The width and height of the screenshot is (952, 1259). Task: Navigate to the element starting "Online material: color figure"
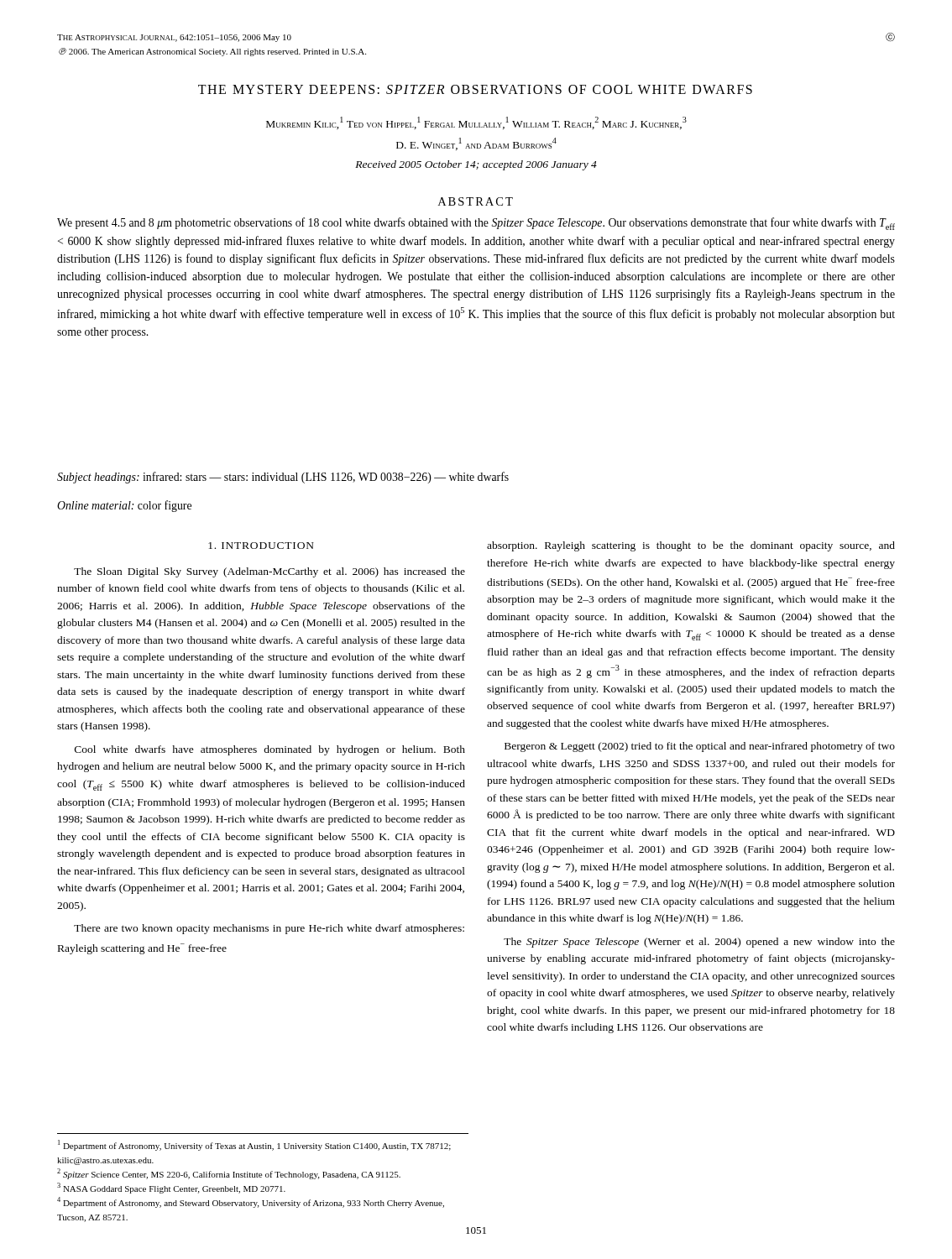click(125, 506)
